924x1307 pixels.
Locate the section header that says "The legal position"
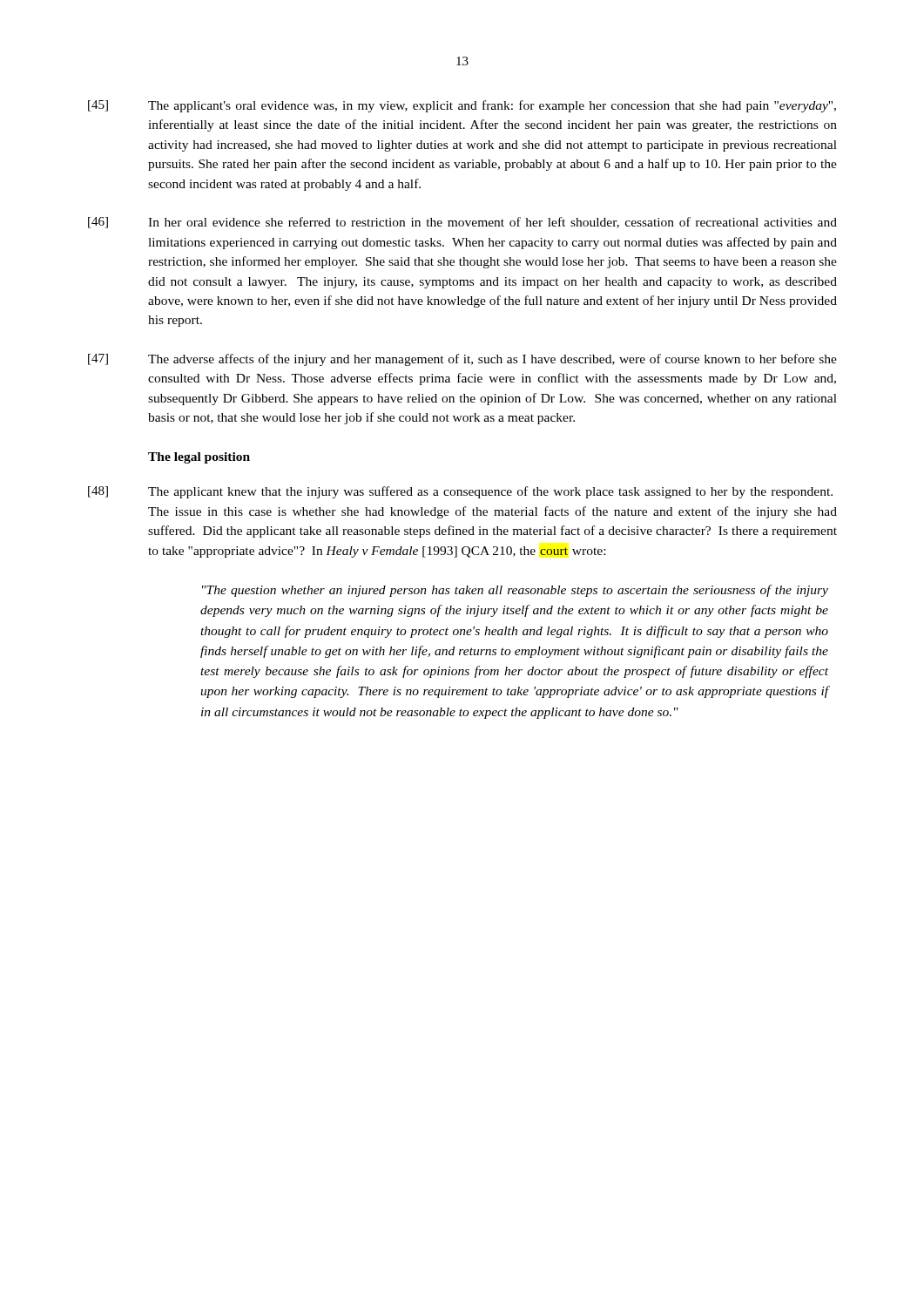(199, 456)
